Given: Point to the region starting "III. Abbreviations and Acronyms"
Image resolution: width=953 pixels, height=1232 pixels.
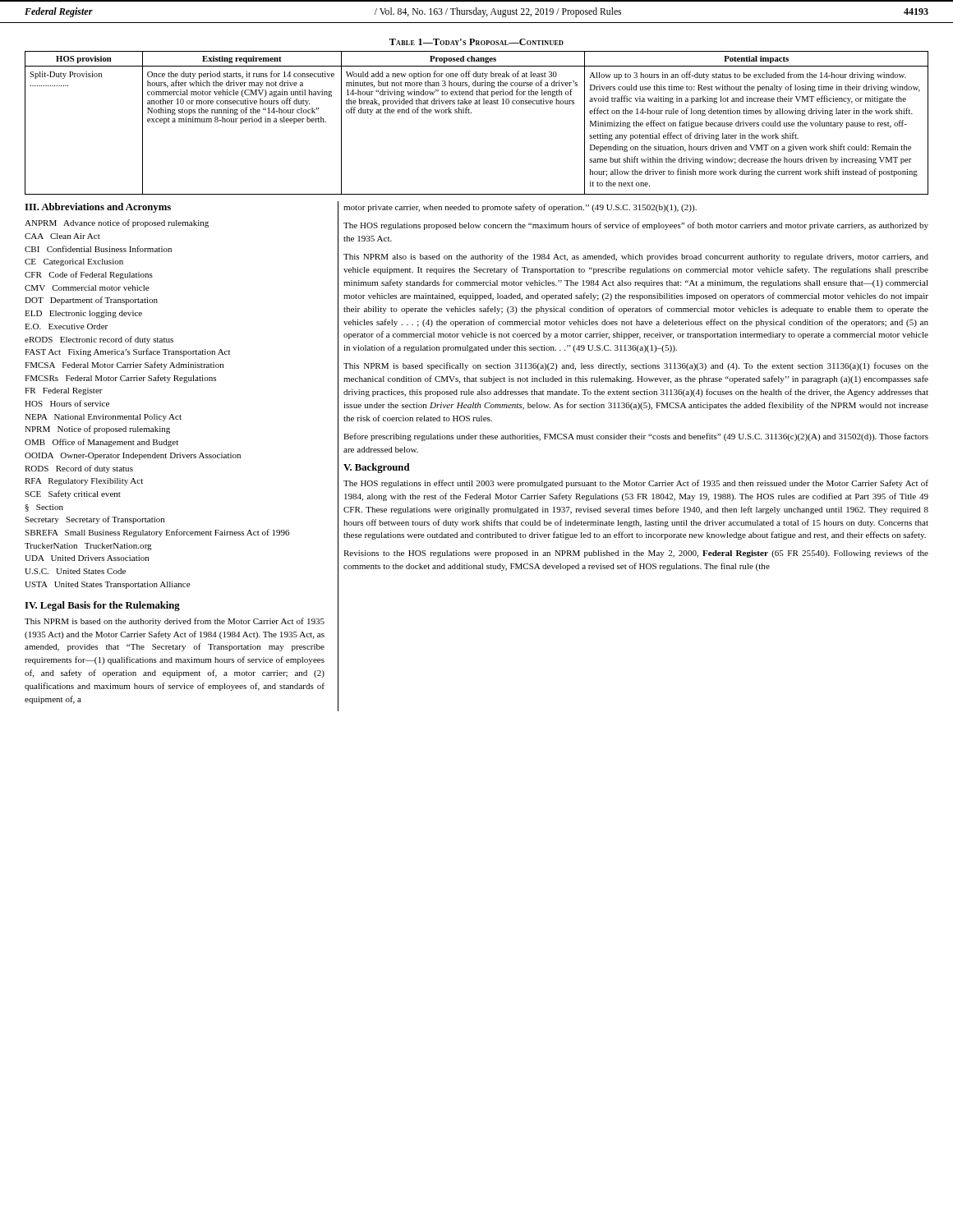Looking at the screenshot, I should (98, 207).
